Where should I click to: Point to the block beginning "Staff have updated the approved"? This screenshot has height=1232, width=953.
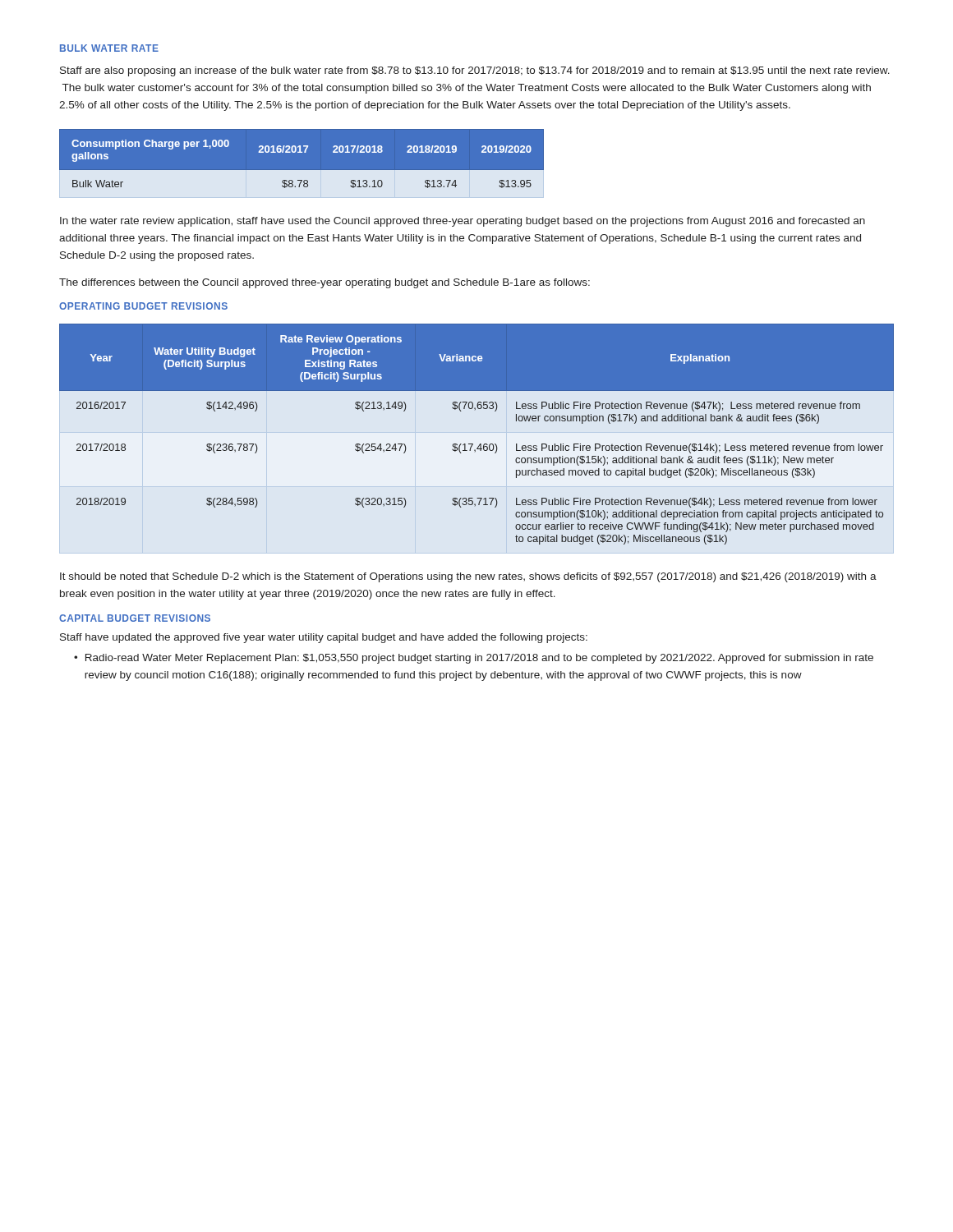tap(324, 637)
